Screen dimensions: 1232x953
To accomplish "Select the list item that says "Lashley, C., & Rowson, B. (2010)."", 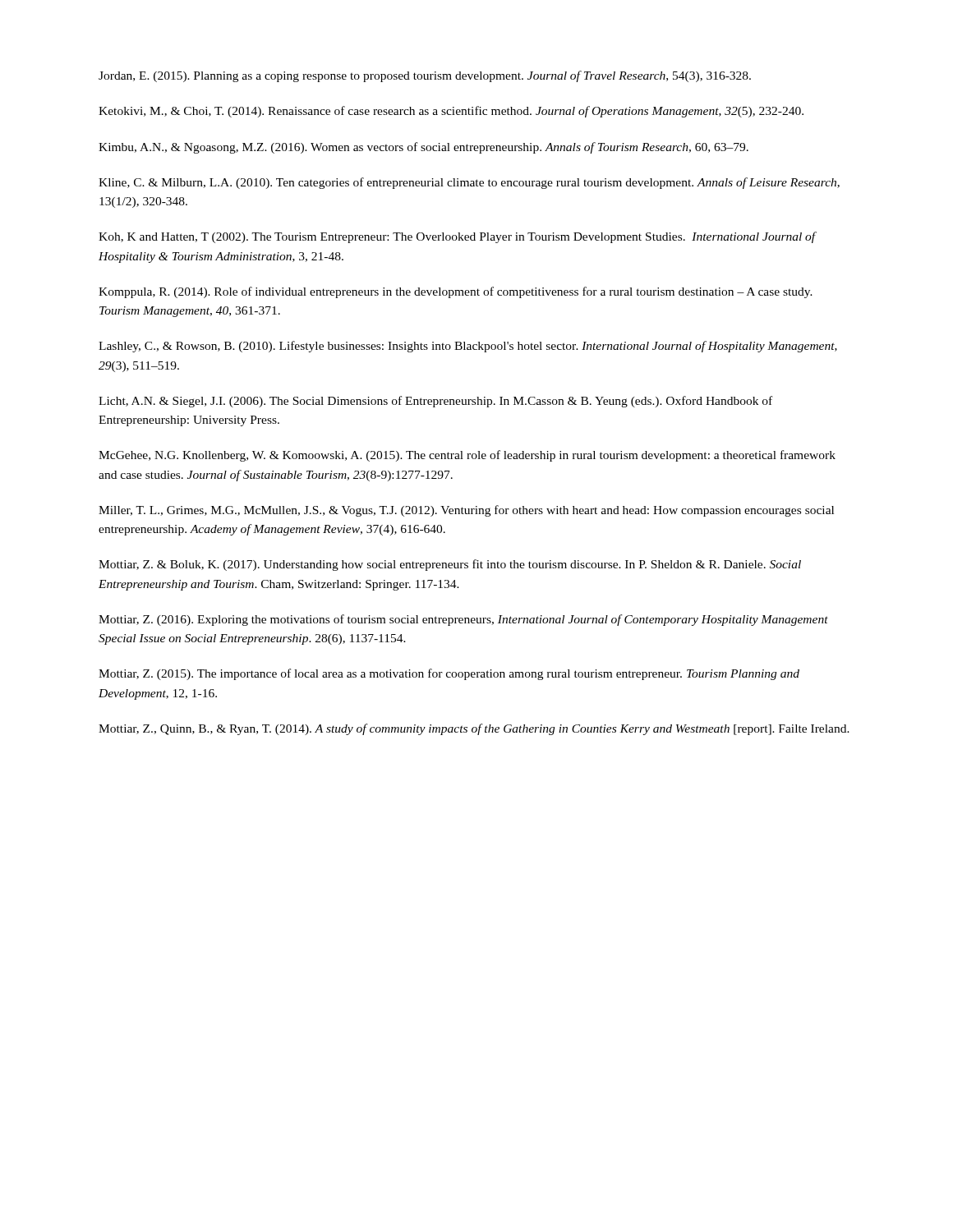I will (x=468, y=355).
